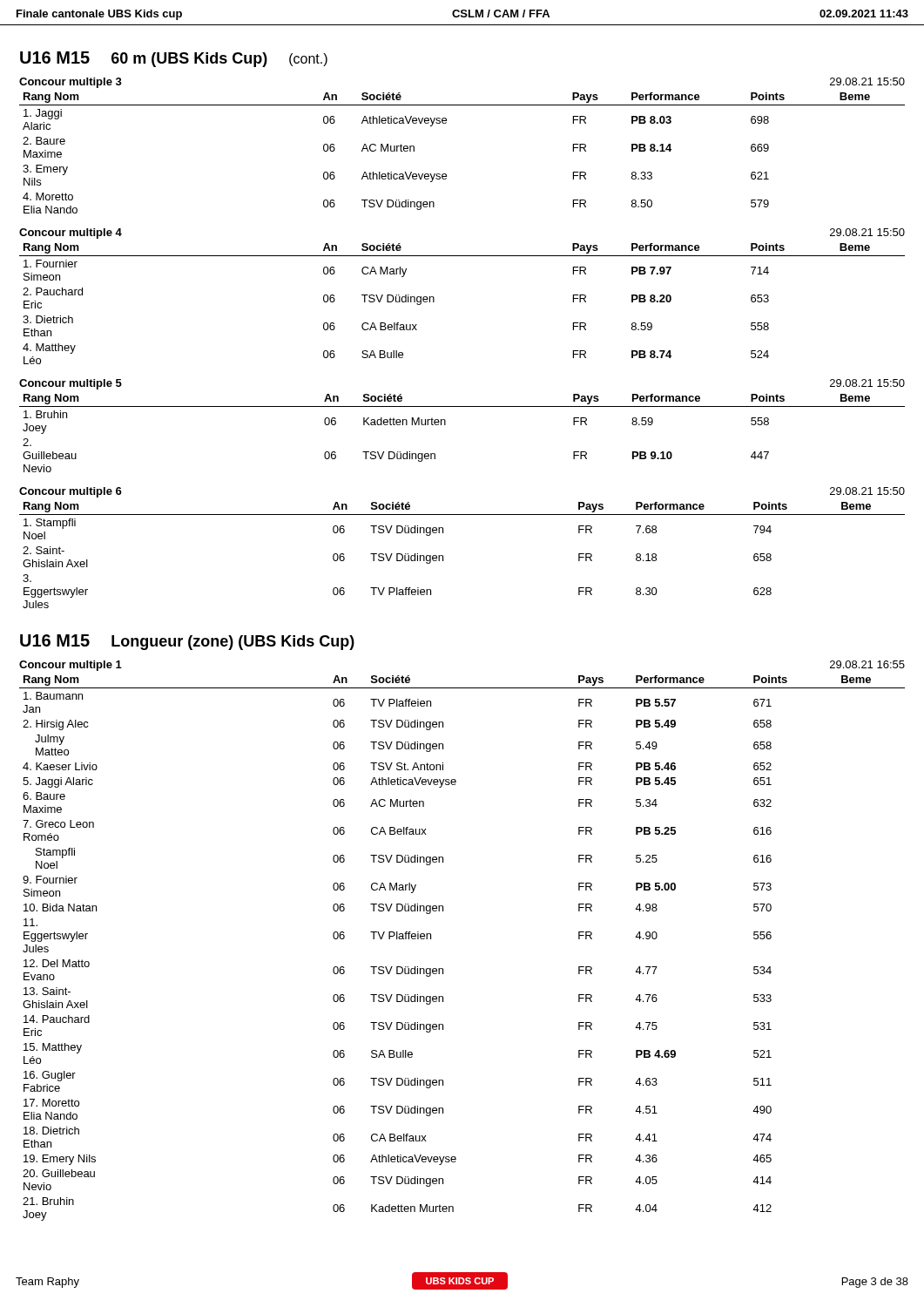Select the text block starting "Concour multiple 6 29.08.21 15:50"
This screenshot has height=1307, width=924.
point(74,492)
